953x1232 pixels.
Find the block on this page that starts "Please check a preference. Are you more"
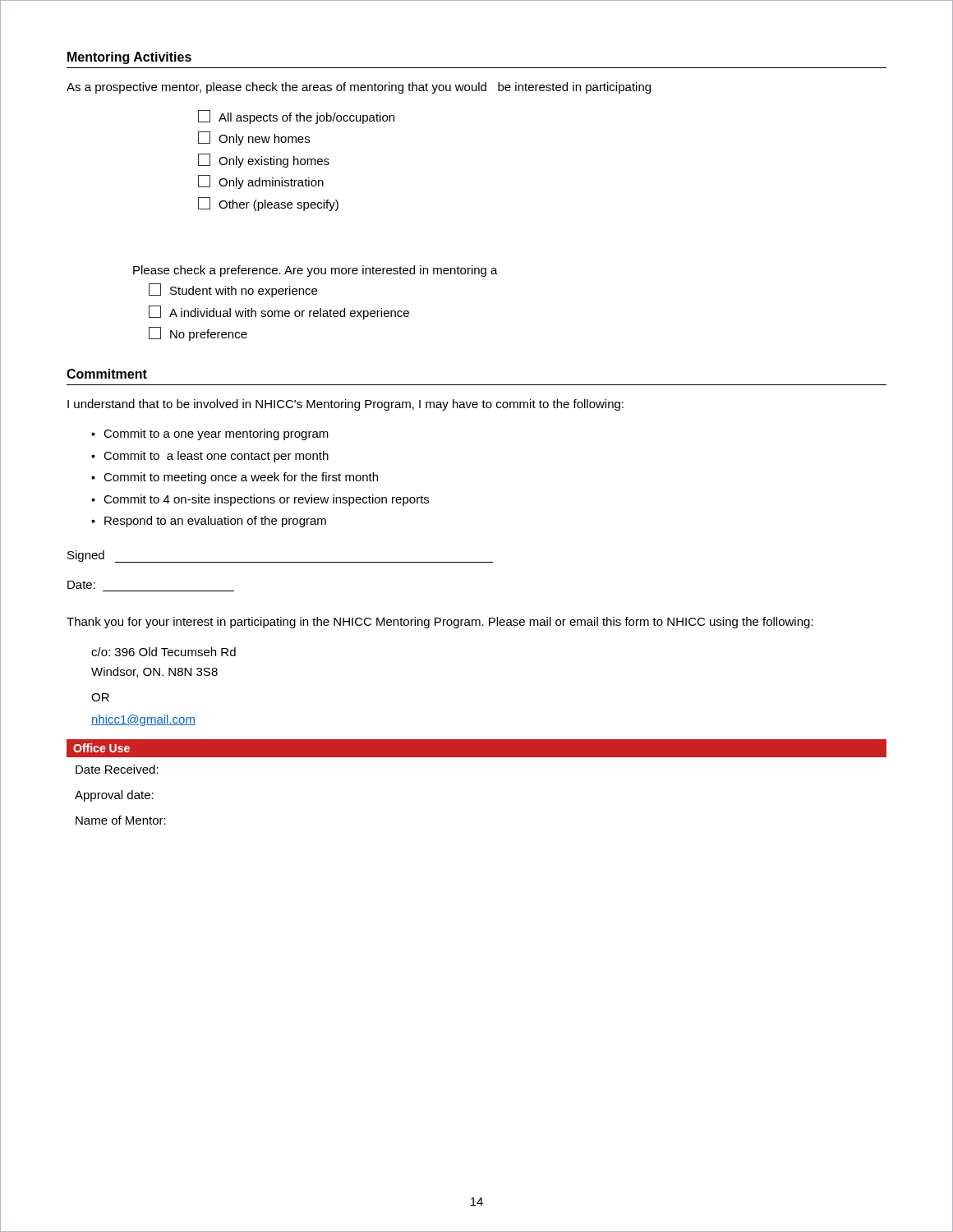click(315, 270)
